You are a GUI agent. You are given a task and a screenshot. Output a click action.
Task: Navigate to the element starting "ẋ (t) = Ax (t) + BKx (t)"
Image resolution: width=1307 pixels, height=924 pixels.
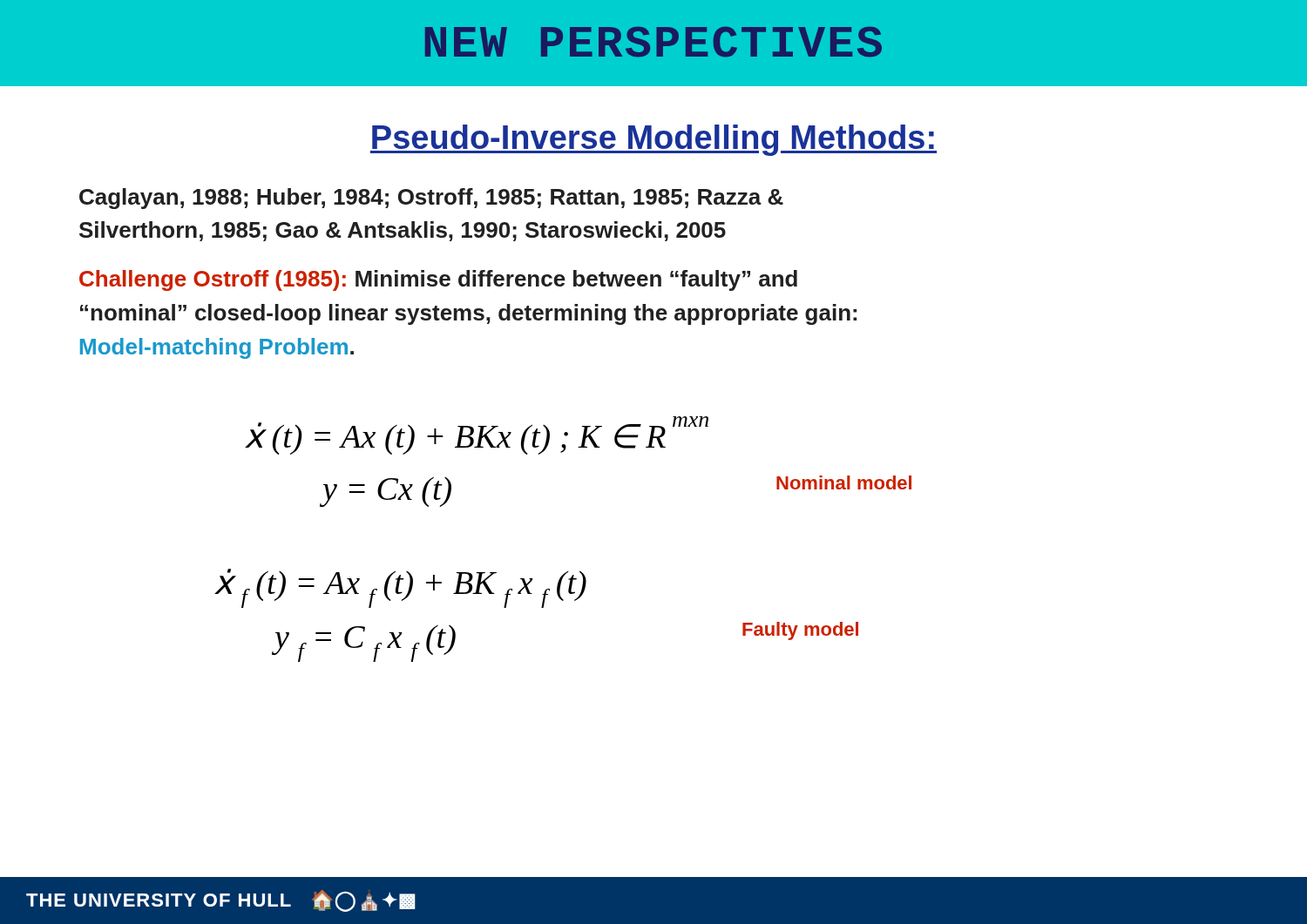click(578, 458)
